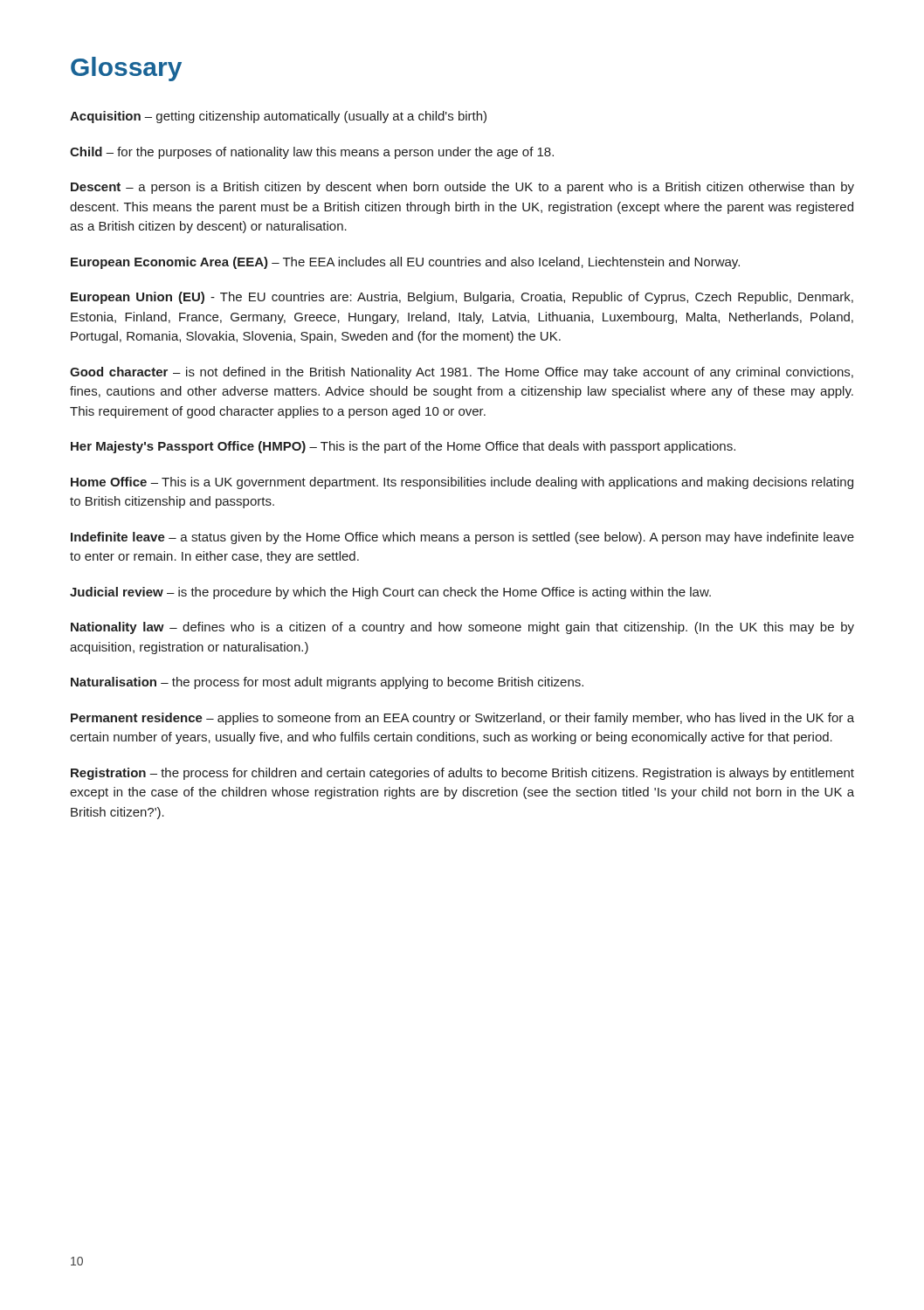
Task: Click on the text block containing "Indefinite leave – a status given"
Action: tap(462, 546)
